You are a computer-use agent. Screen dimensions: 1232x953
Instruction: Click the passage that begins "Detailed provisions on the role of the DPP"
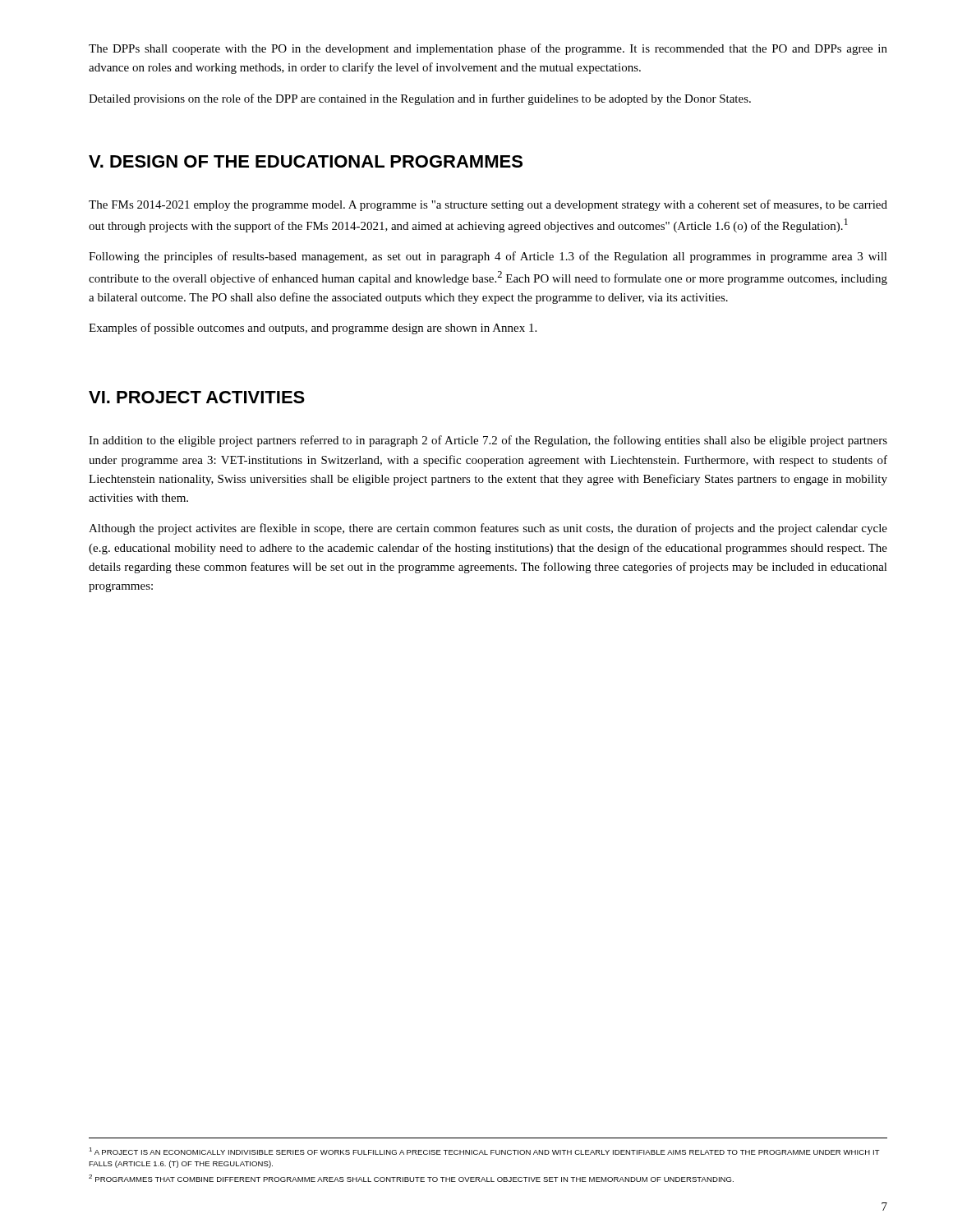(x=420, y=98)
